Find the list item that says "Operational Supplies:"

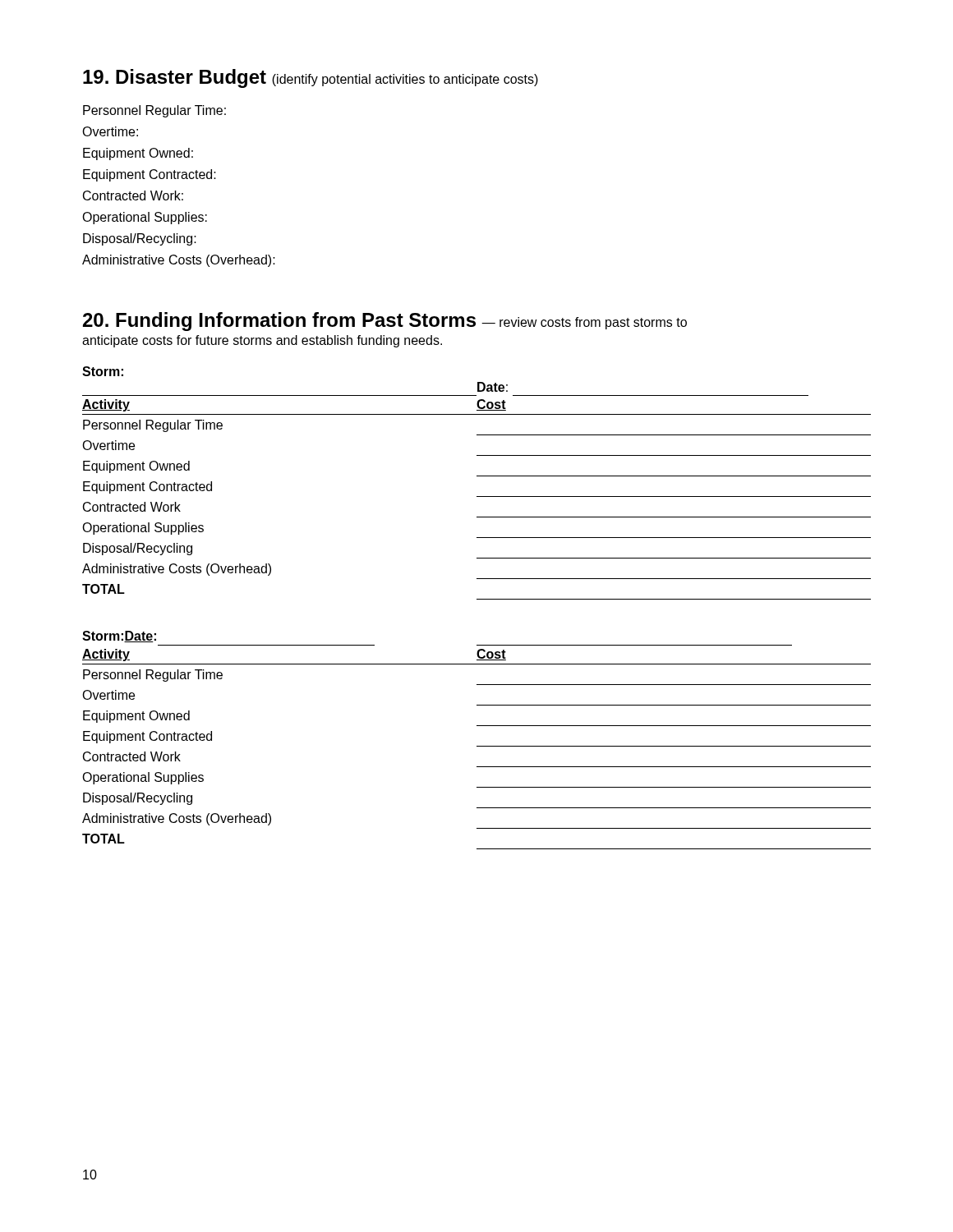point(145,217)
